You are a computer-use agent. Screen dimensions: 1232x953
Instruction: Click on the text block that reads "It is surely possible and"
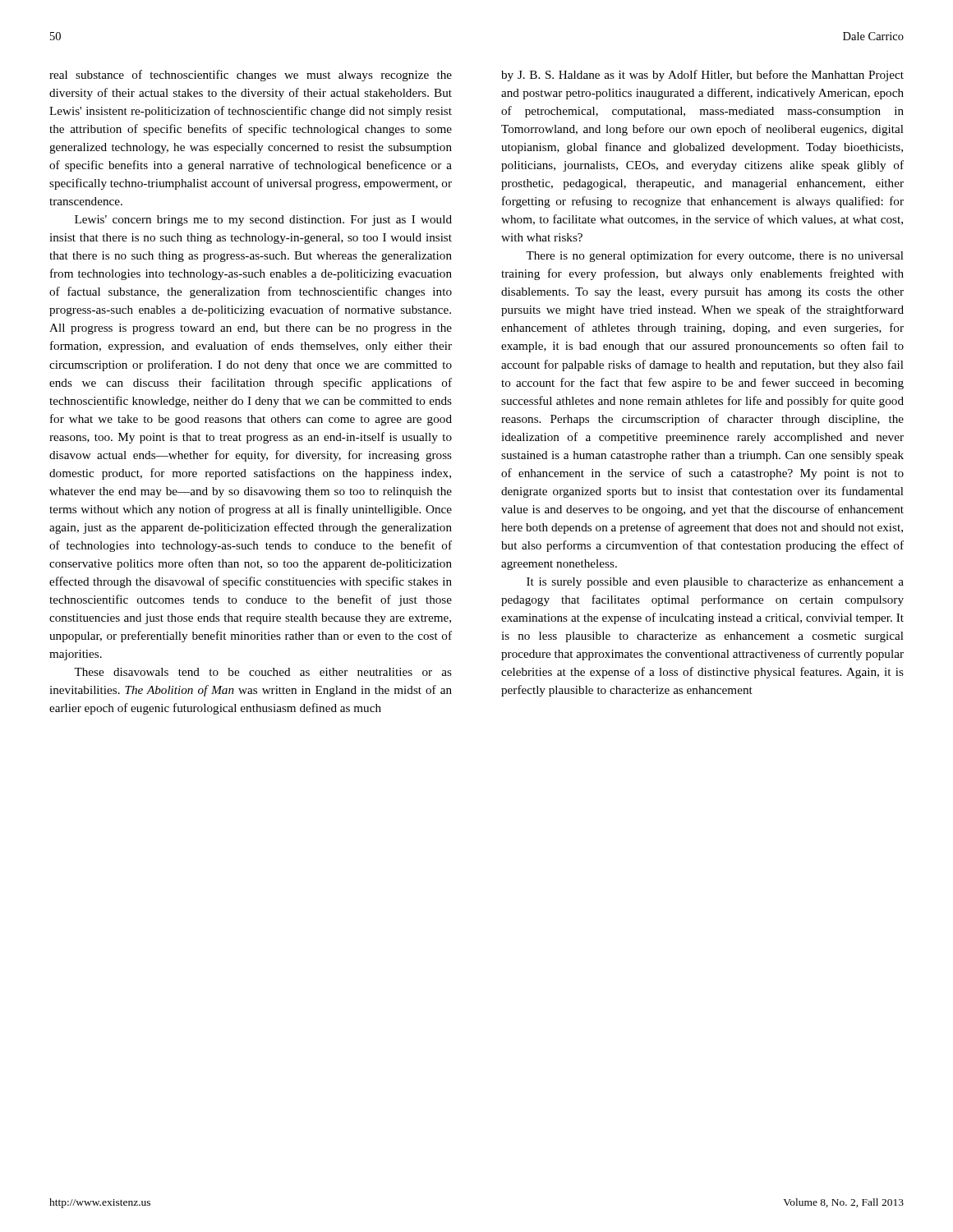702,636
